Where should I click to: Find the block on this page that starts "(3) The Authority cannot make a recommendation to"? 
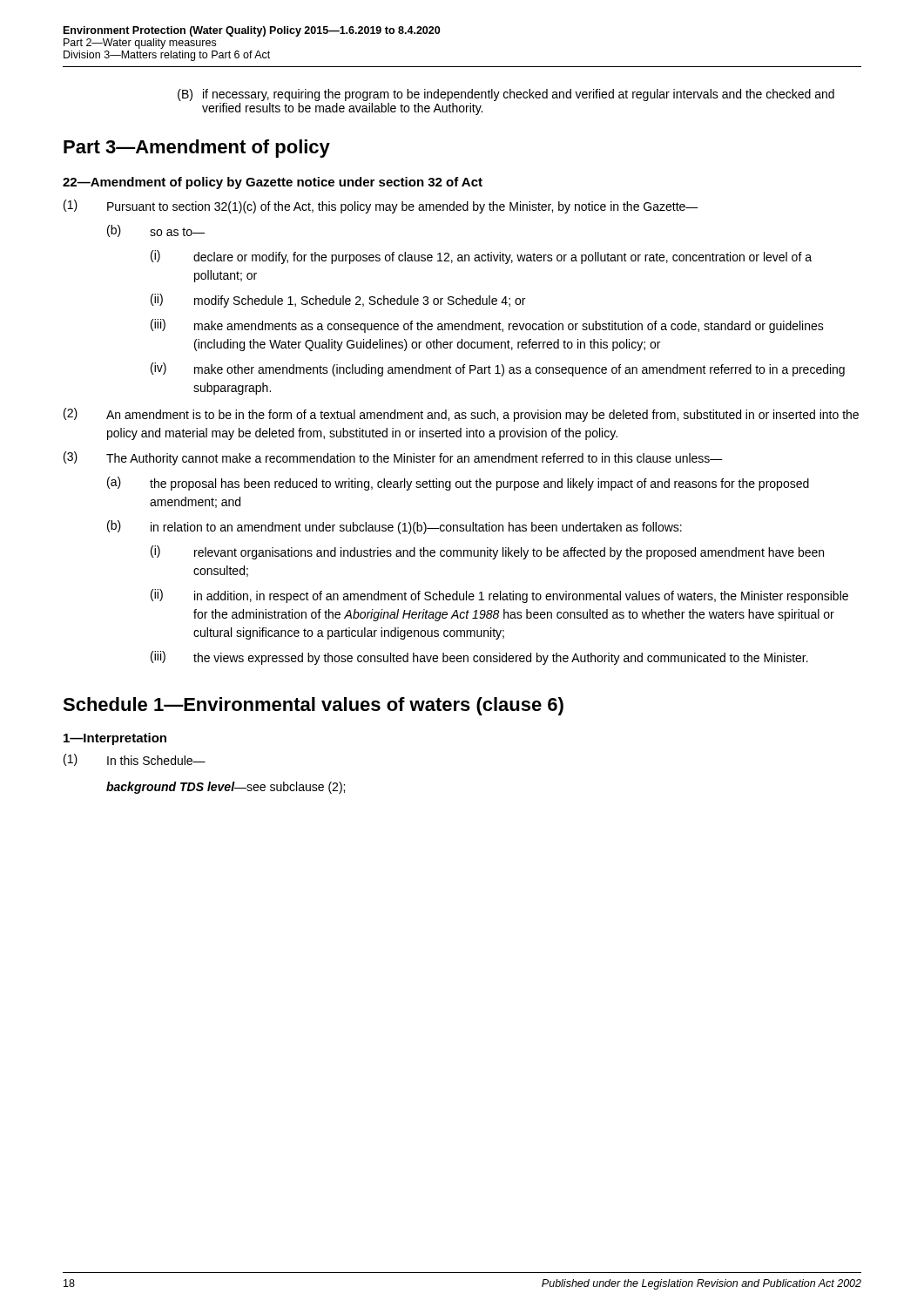(x=462, y=459)
